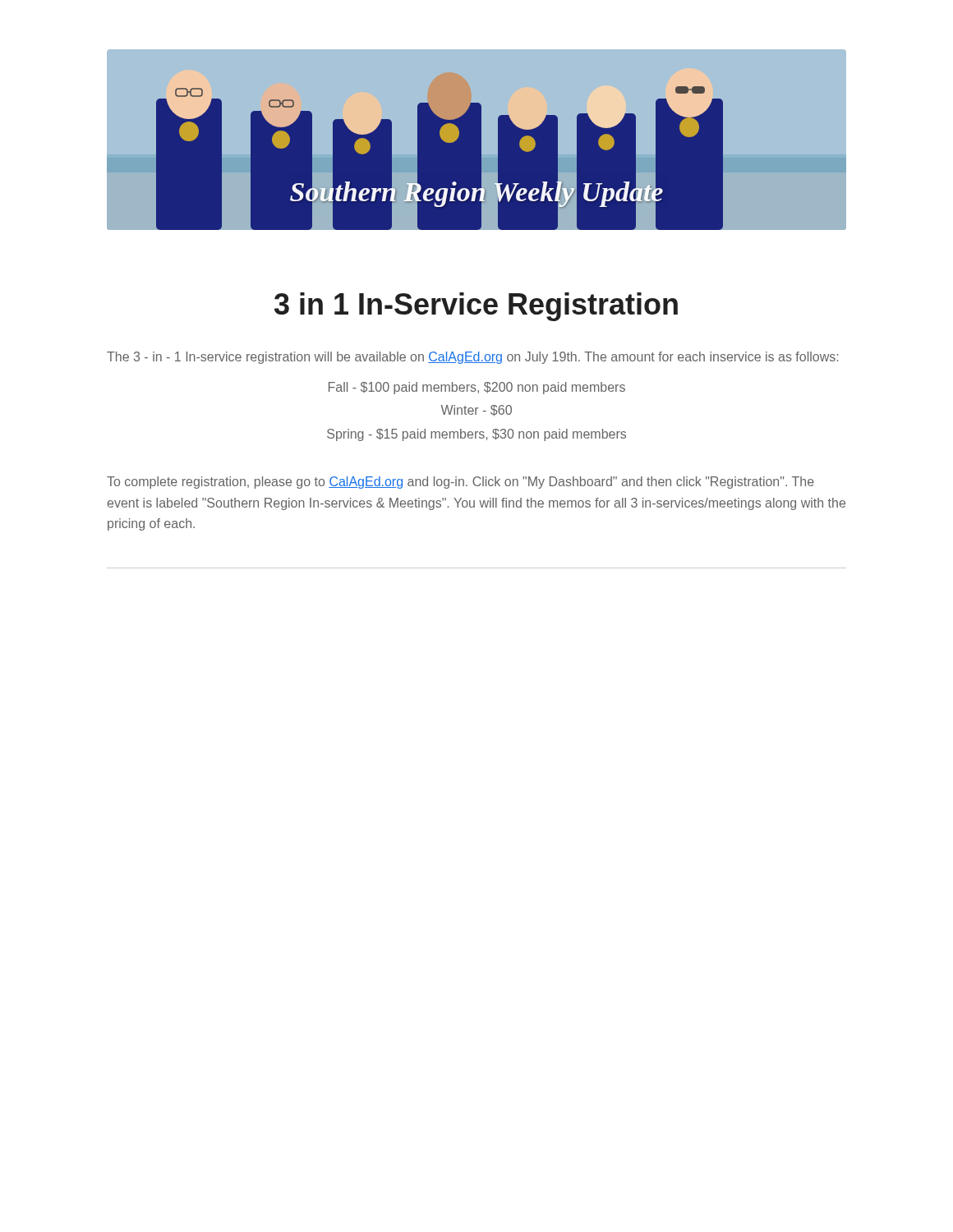This screenshot has width=953, height=1232.
Task: Locate the text block containing "To complete registration, please go to"
Action: tap(476, 503)
